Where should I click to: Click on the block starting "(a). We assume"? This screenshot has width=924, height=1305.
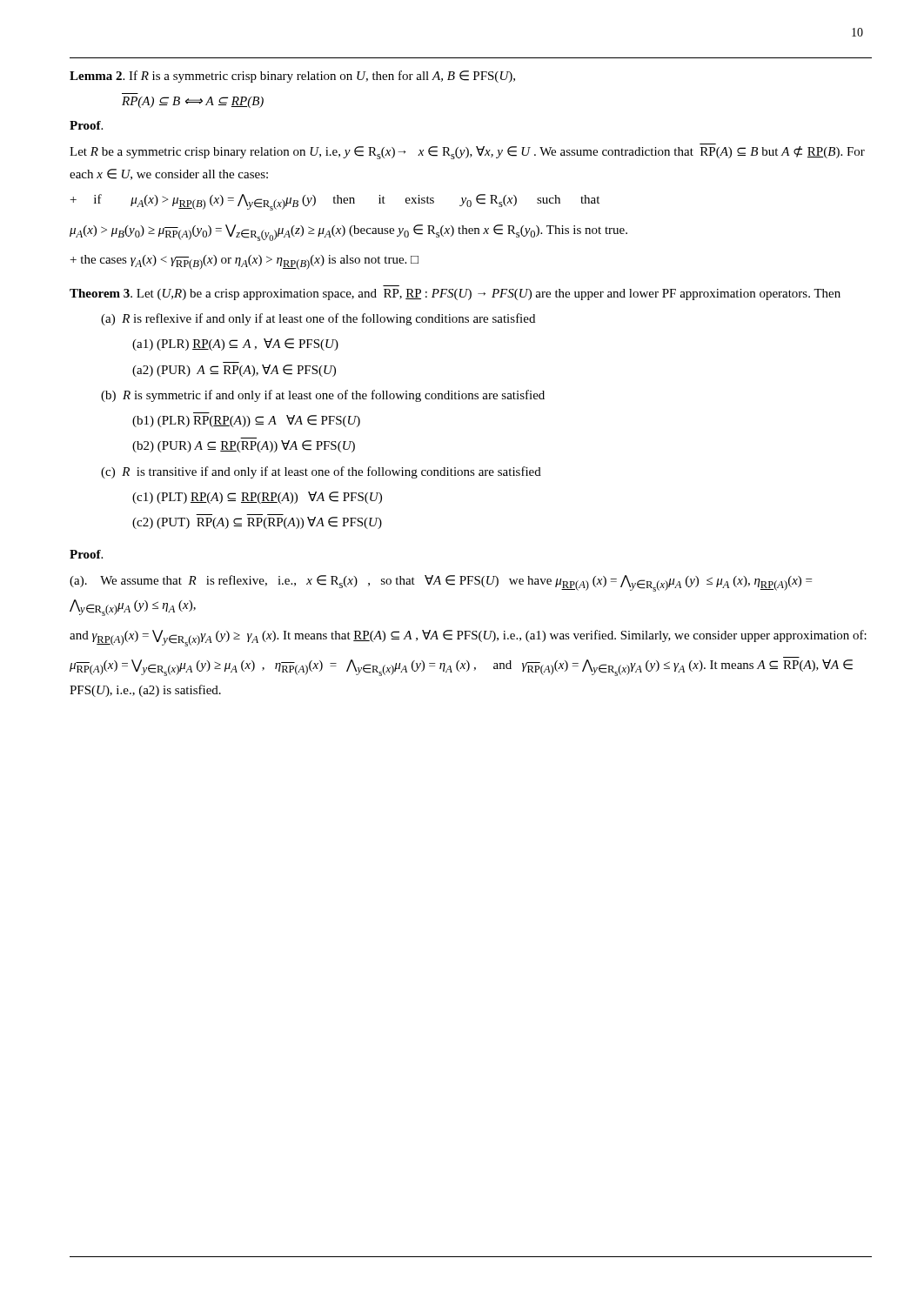[x=471, y=595]
